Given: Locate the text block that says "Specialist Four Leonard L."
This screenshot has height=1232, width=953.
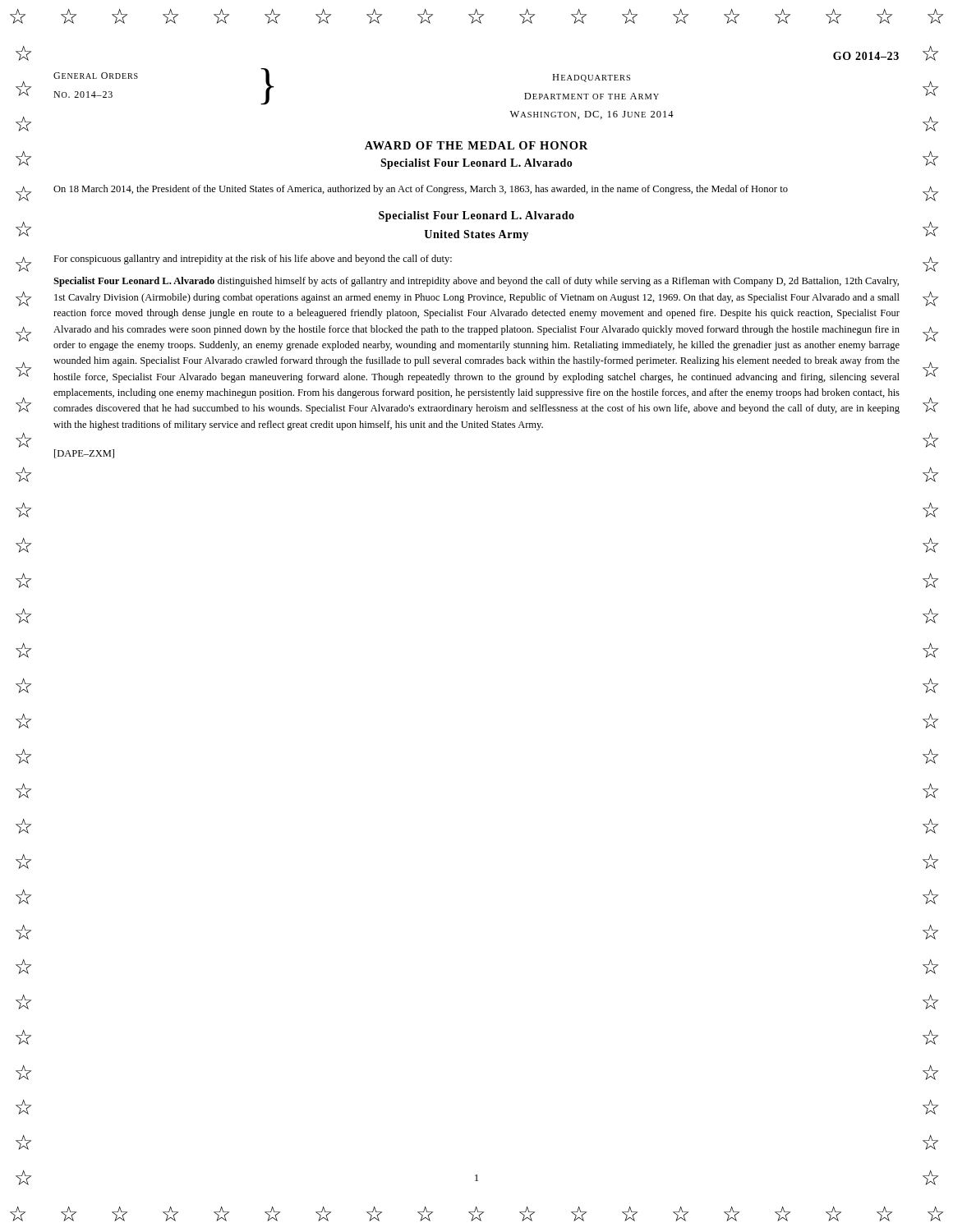Looking at the screenshot, I should [476, 353].
